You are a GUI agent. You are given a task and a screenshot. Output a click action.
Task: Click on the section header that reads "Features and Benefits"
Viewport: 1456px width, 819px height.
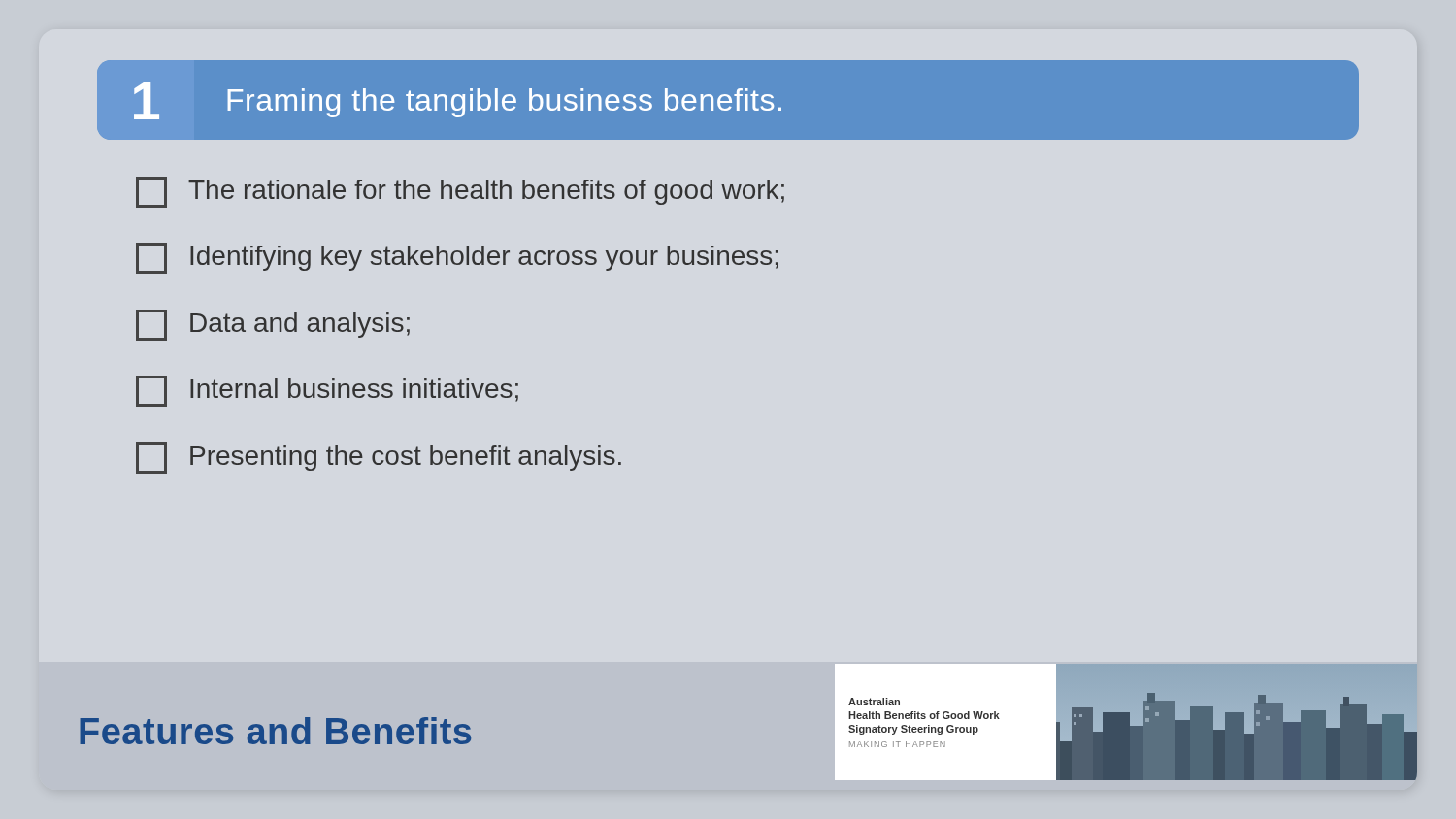pyautogui.click(x=275, y=732)
